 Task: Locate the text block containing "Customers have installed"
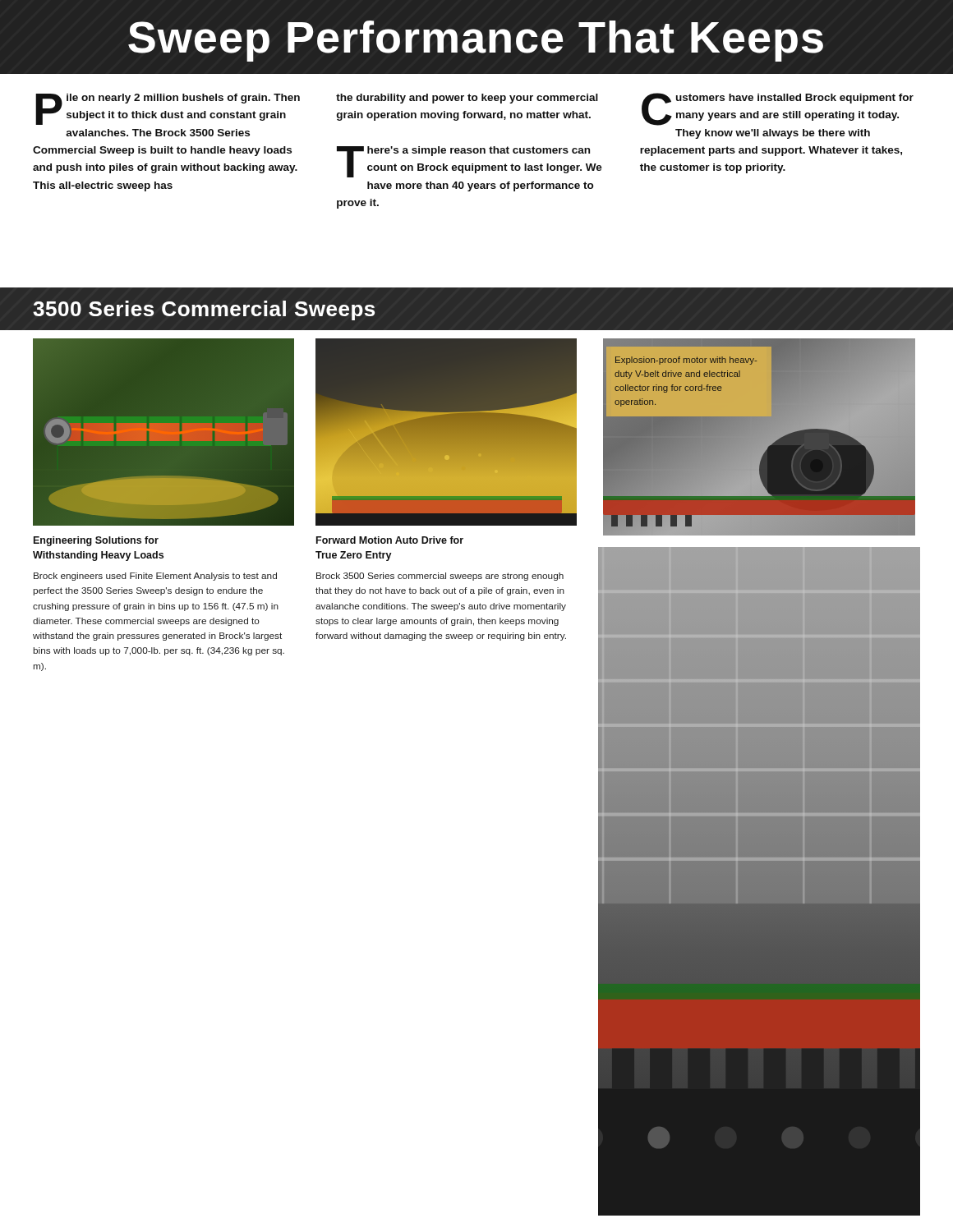point(777,131)
